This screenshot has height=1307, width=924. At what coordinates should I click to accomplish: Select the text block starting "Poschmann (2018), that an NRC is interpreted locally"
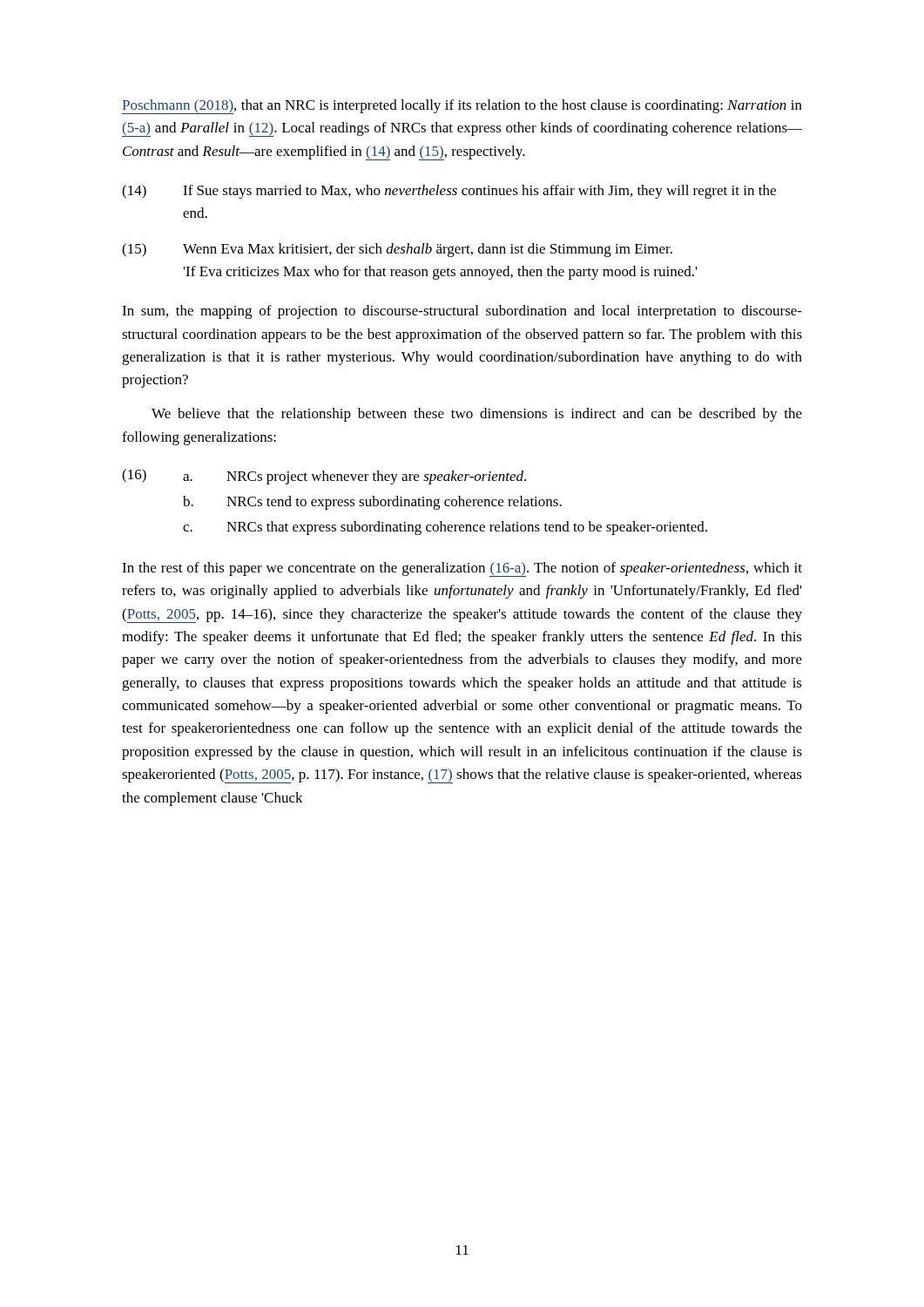[462, 128]
